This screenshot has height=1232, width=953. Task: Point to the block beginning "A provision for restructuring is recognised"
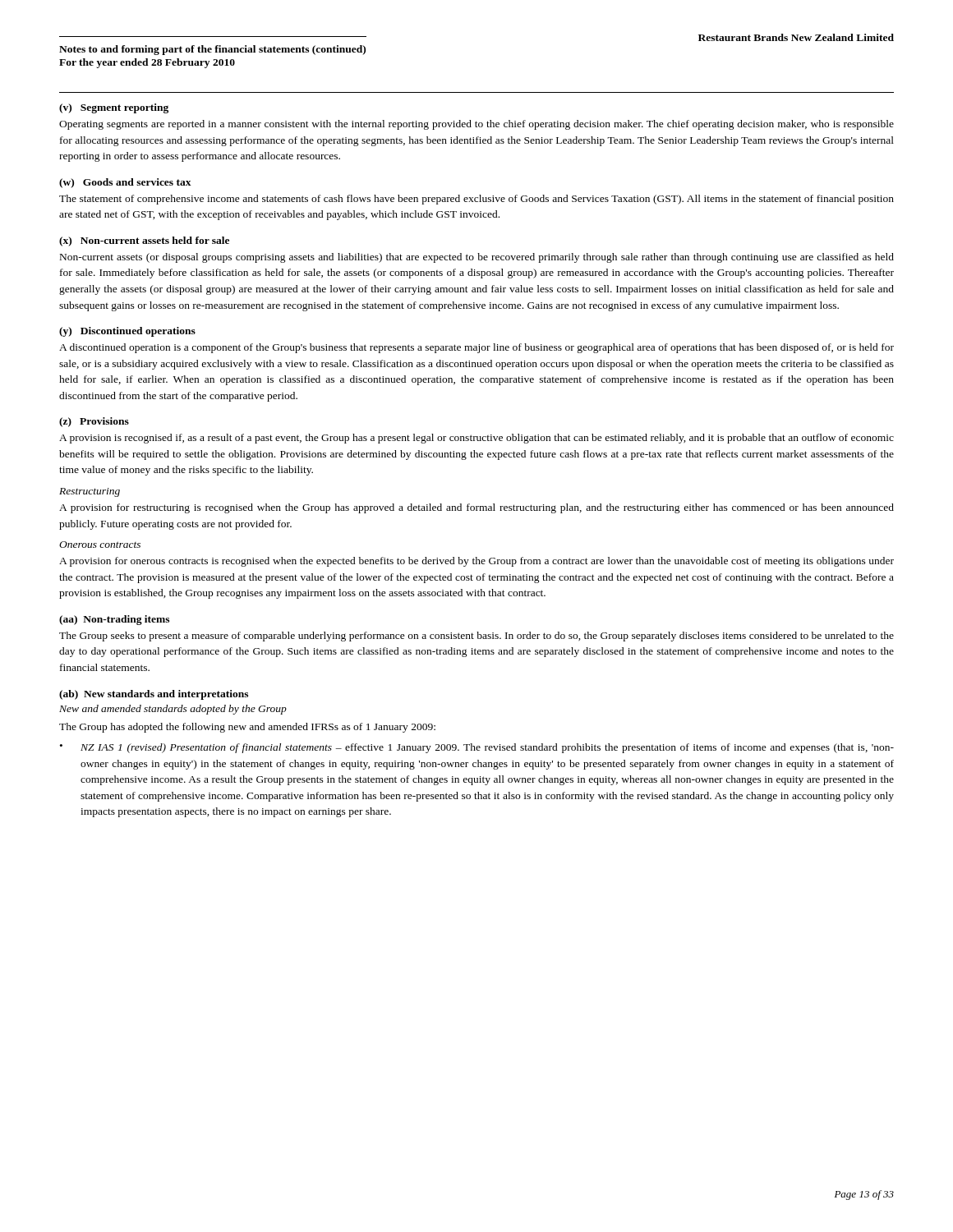click(476, 515)
